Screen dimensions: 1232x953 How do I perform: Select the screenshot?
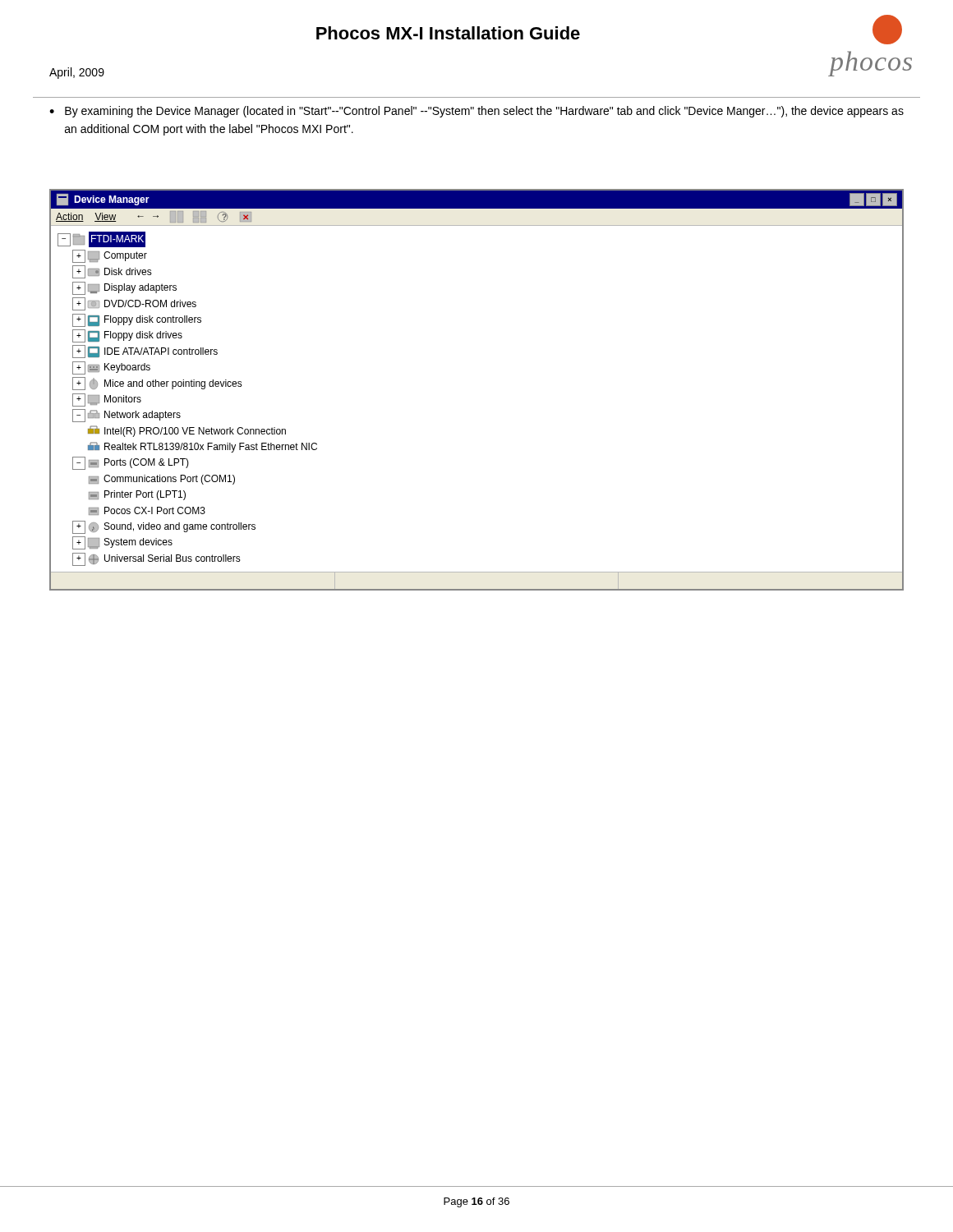[476, 390]
